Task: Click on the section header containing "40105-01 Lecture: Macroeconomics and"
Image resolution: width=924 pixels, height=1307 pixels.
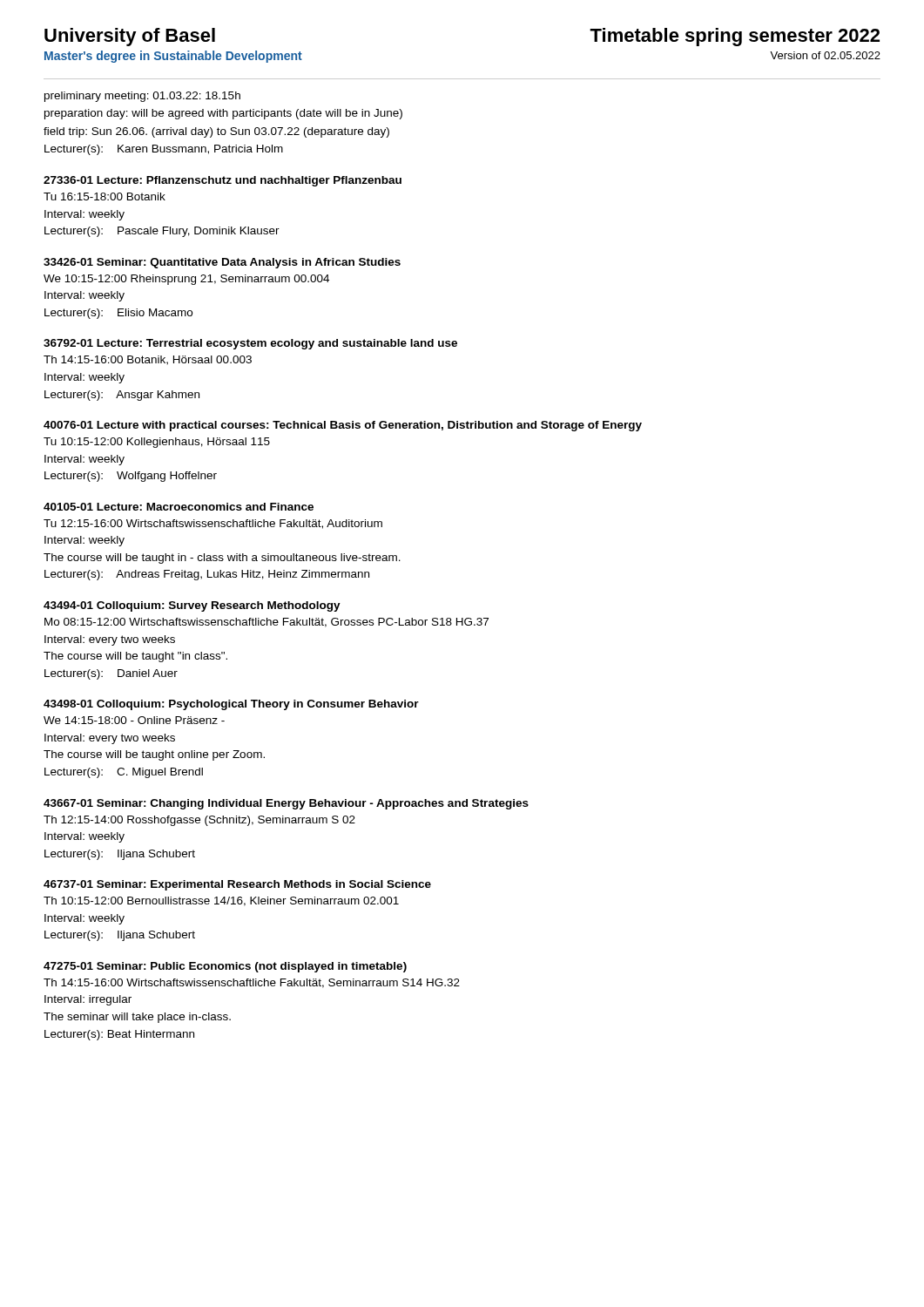Action: [179, 506]
